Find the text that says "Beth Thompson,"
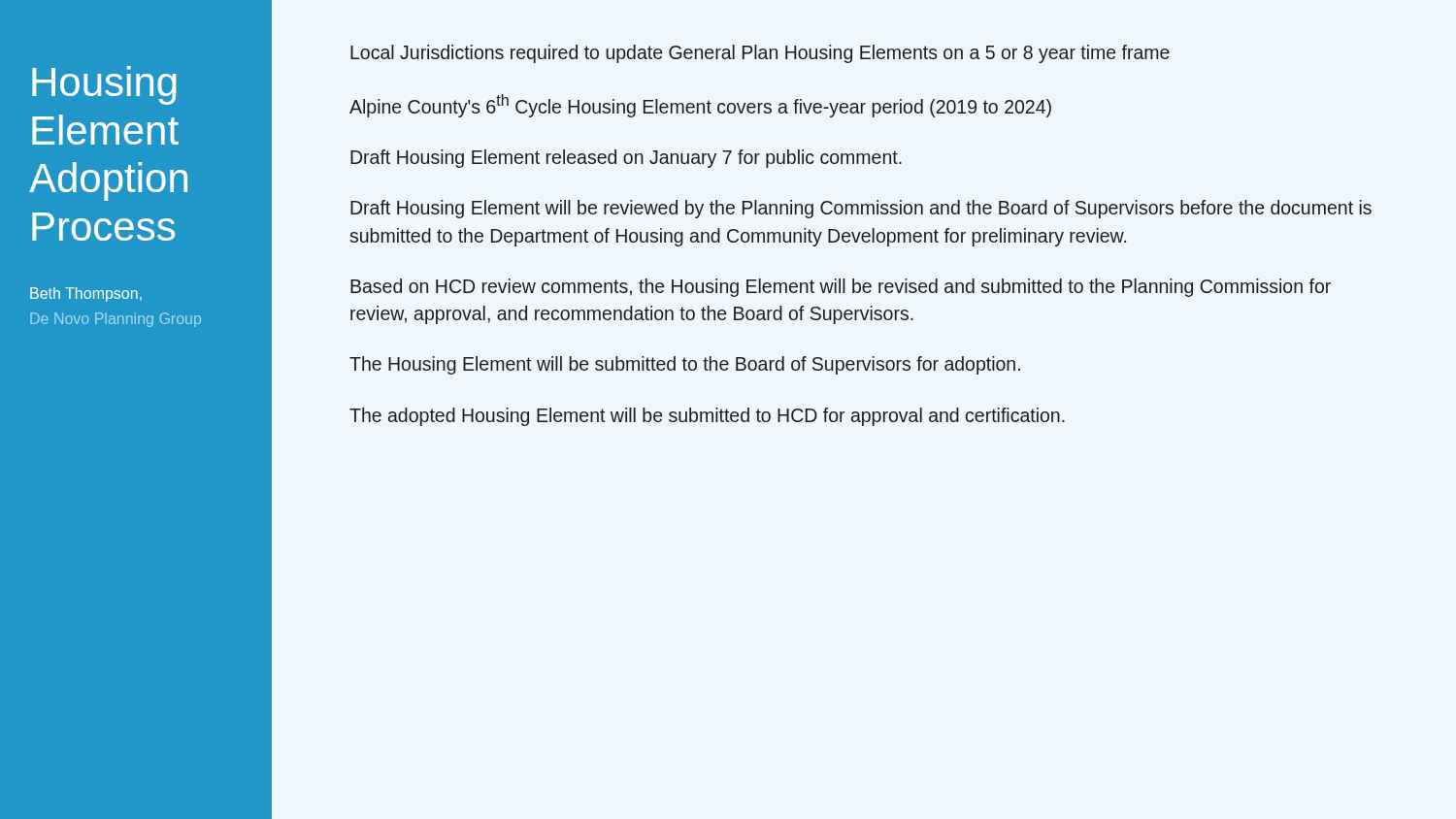1456x819 pixels. 86,294
